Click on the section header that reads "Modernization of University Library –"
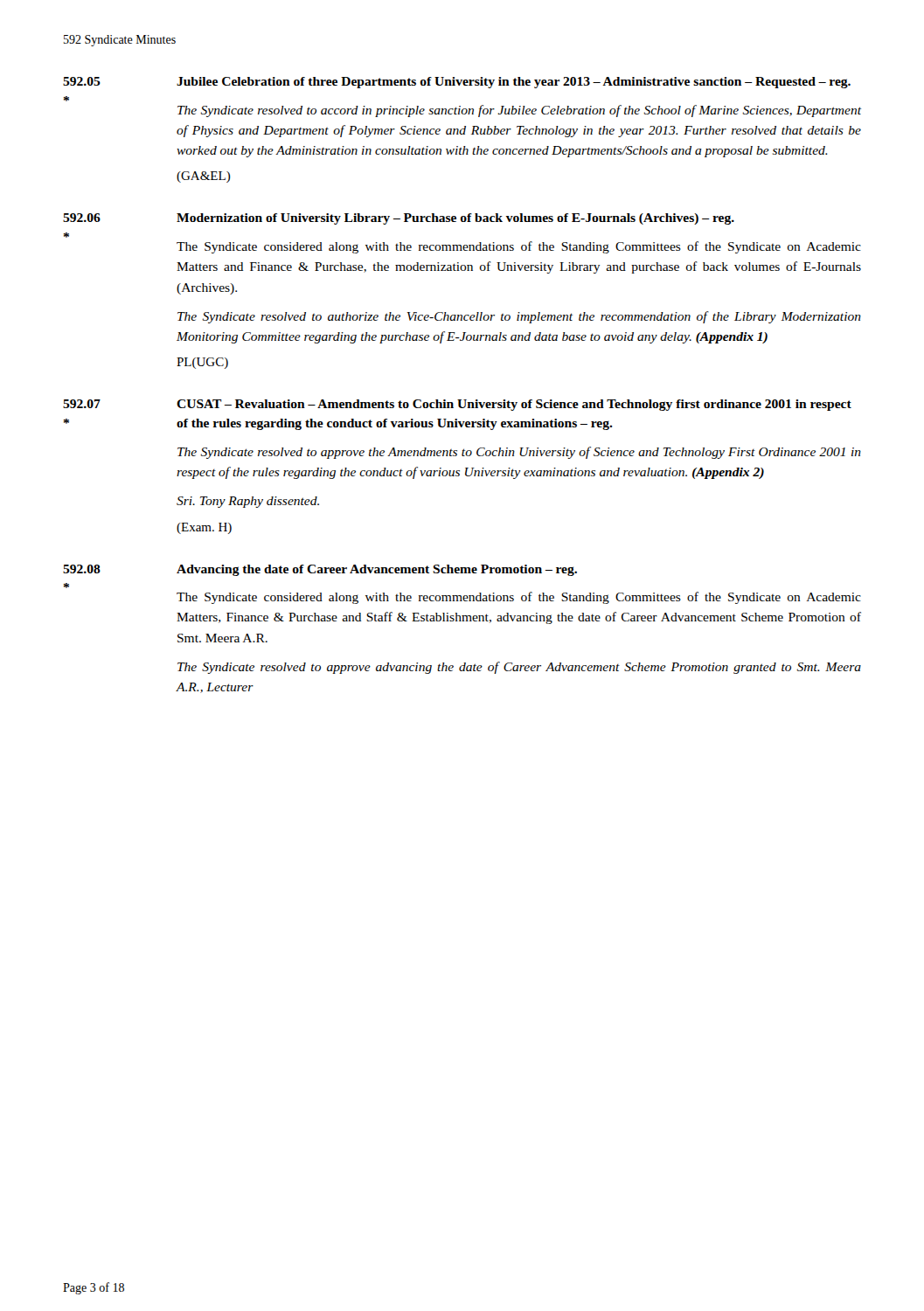924x1311 pixels. coord(455,218)
